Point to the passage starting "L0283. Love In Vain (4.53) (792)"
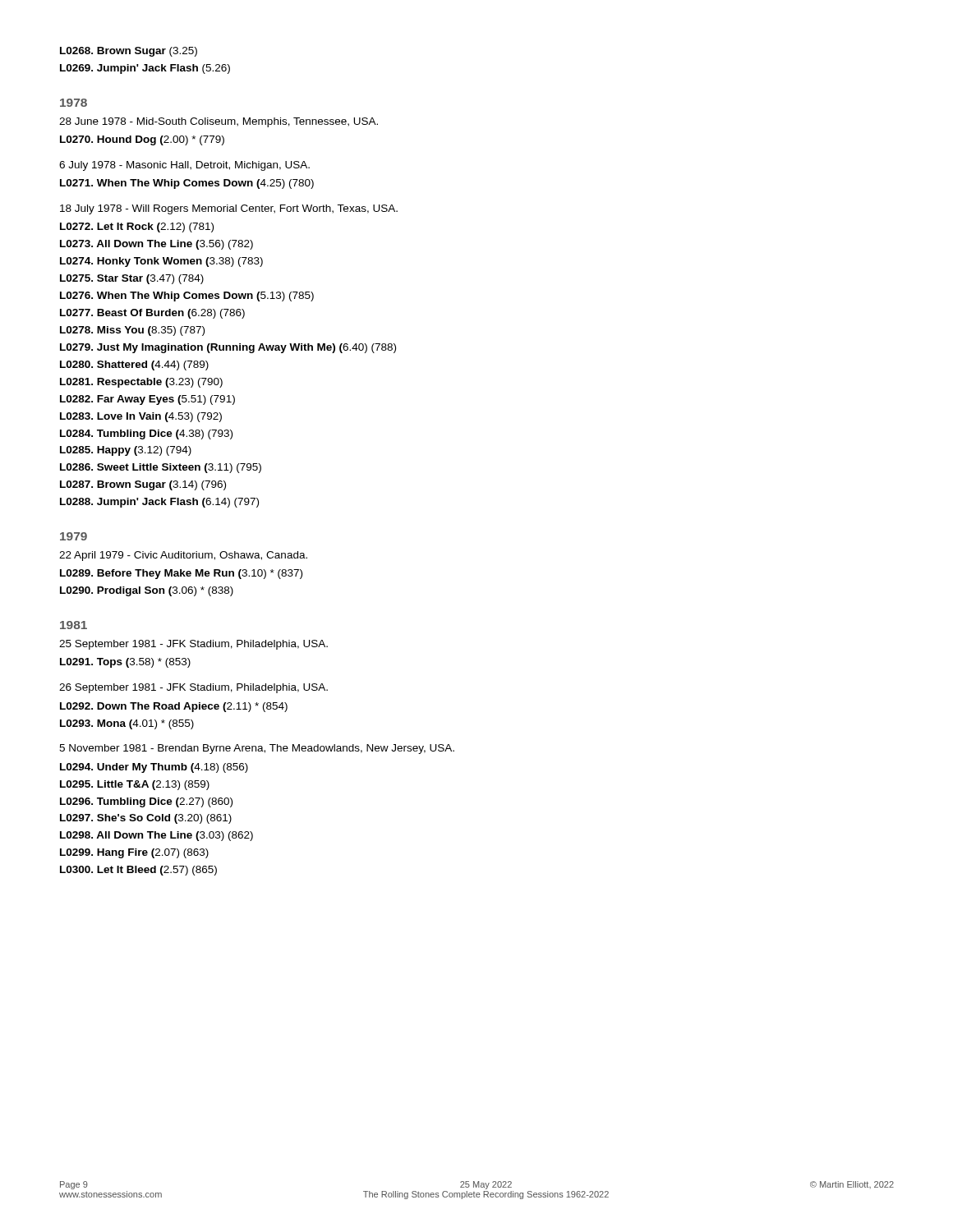The width and height of the screenshot is (953, 1232). [x=141, y=416]
